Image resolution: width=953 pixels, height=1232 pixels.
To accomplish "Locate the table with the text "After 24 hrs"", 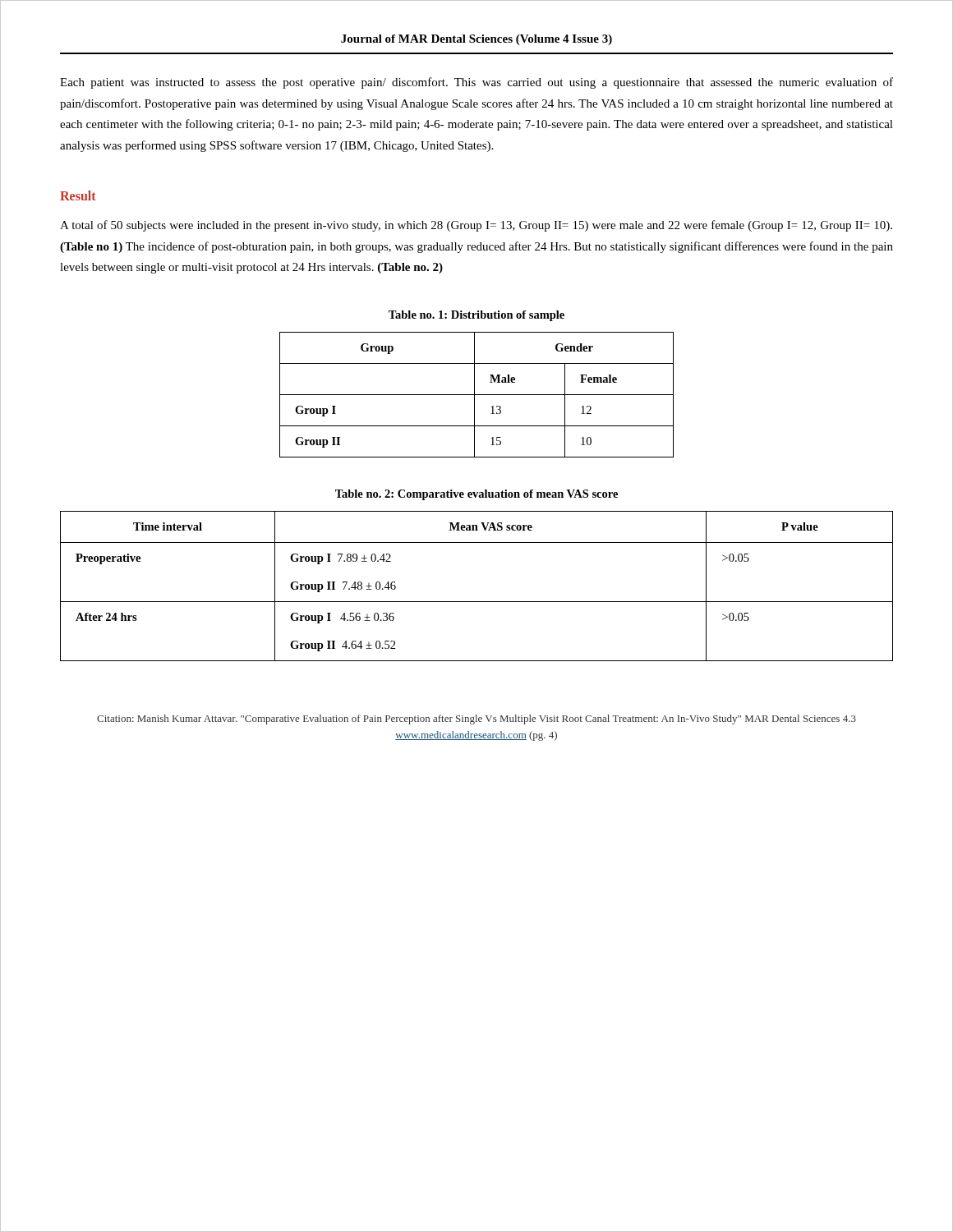I will [x=476, y=586].
